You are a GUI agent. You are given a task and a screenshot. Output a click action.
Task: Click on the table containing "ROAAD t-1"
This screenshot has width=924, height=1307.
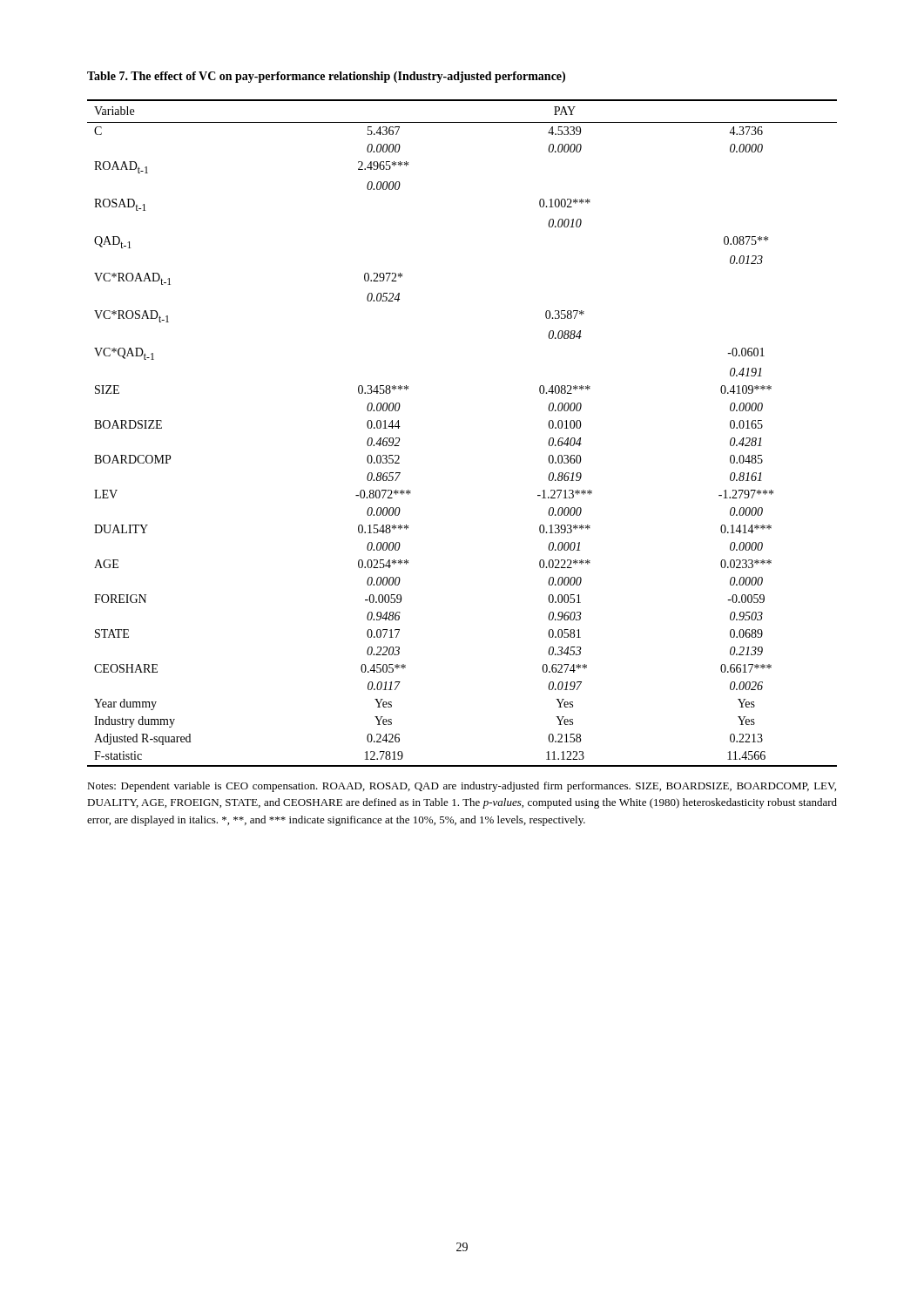(x=462, y=433)
